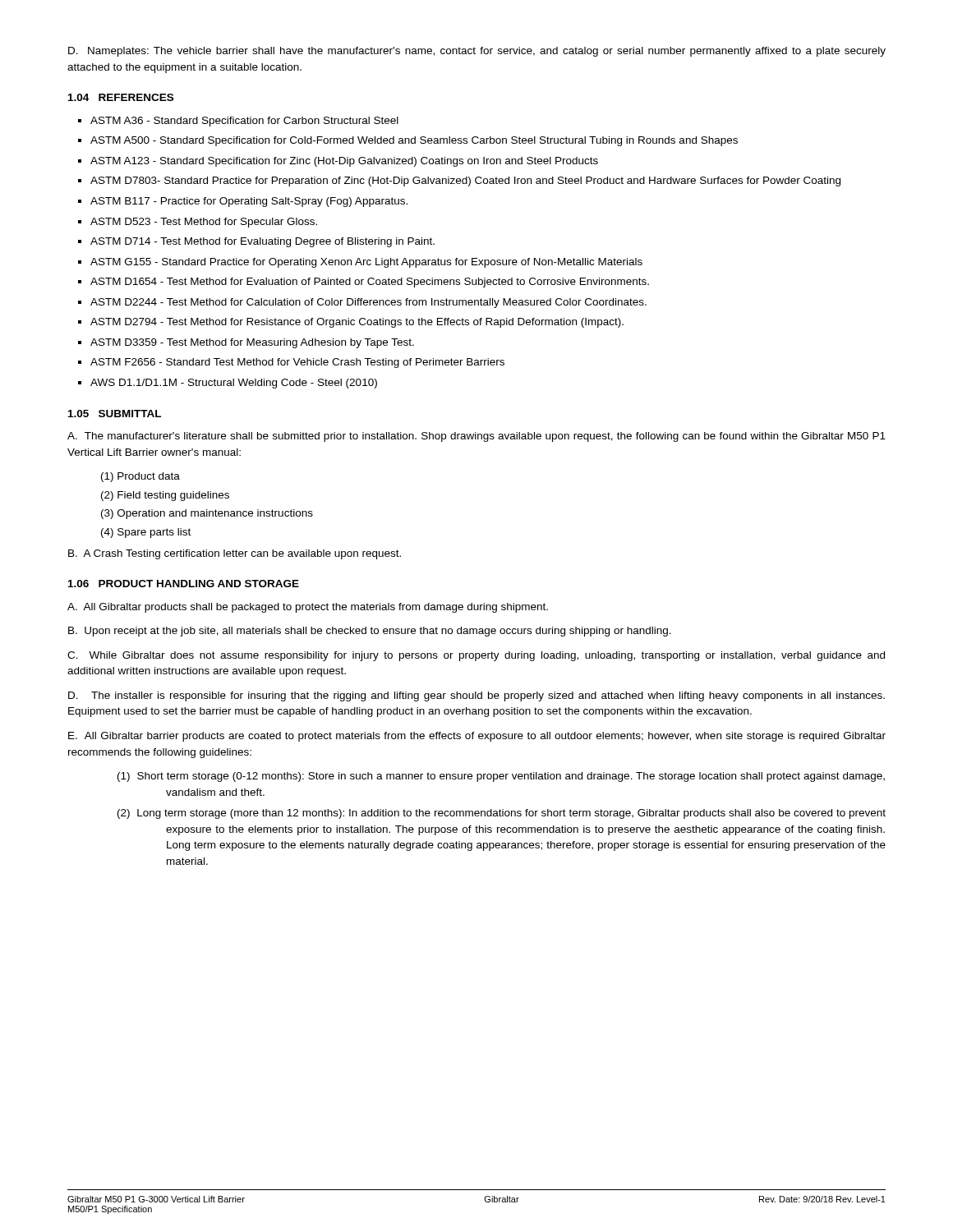Click on the text block containing "D. The installer is"
This screenshot has height=1232, width=953.
pyautogui.click(x=476, y=703)
